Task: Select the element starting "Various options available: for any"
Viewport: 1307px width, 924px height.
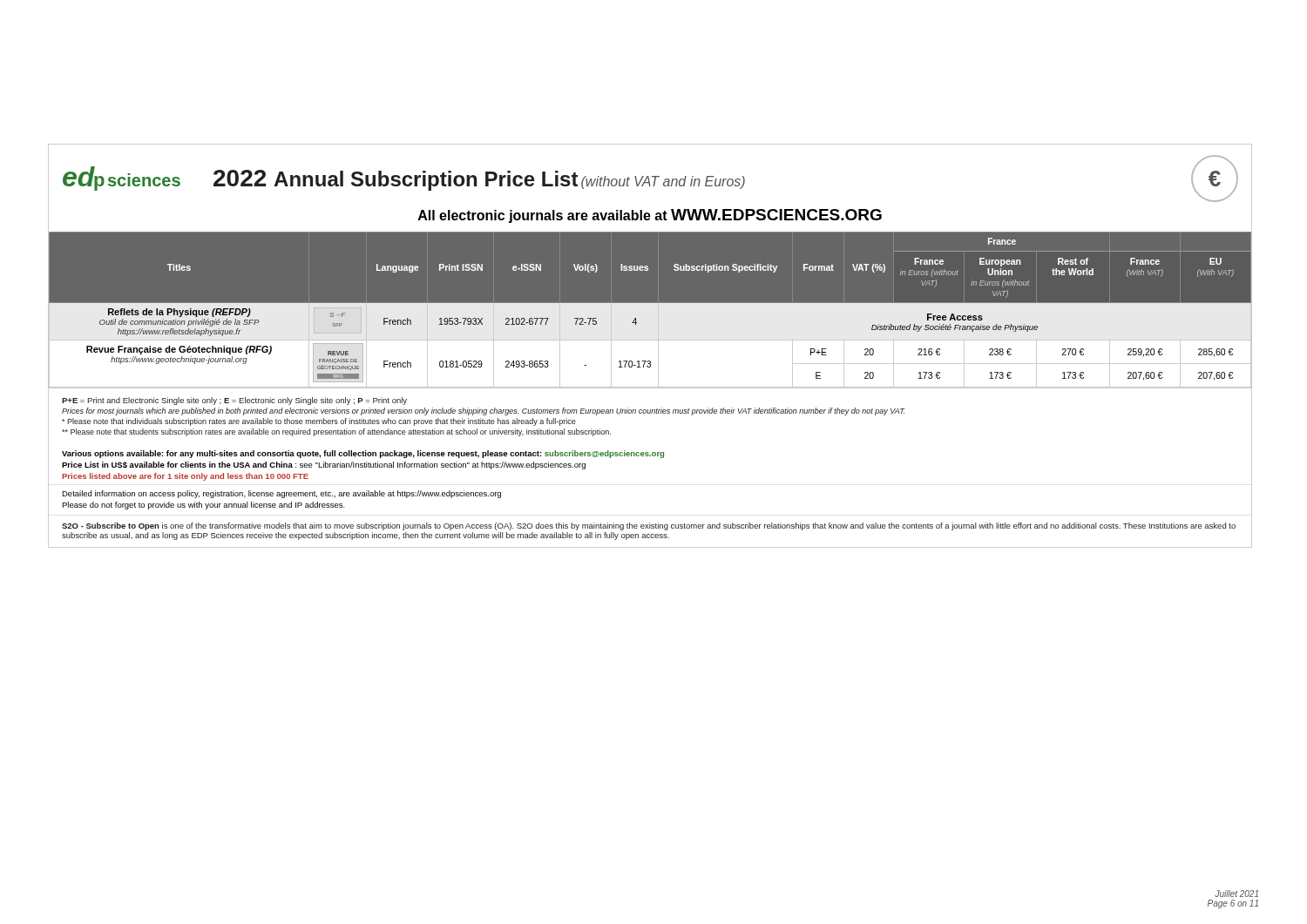Action: coord(650,465)
